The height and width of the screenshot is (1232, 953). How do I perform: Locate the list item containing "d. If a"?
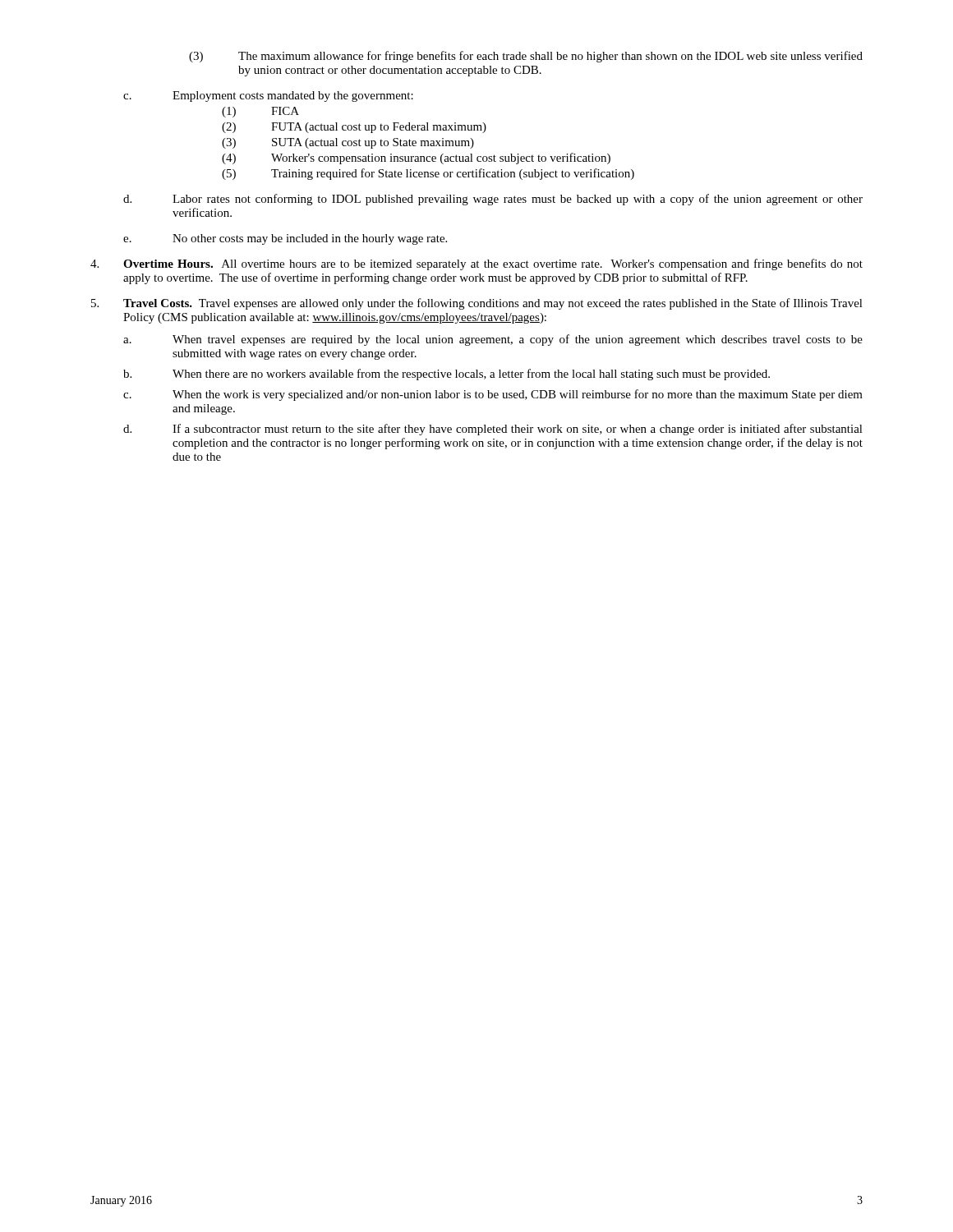493,443
